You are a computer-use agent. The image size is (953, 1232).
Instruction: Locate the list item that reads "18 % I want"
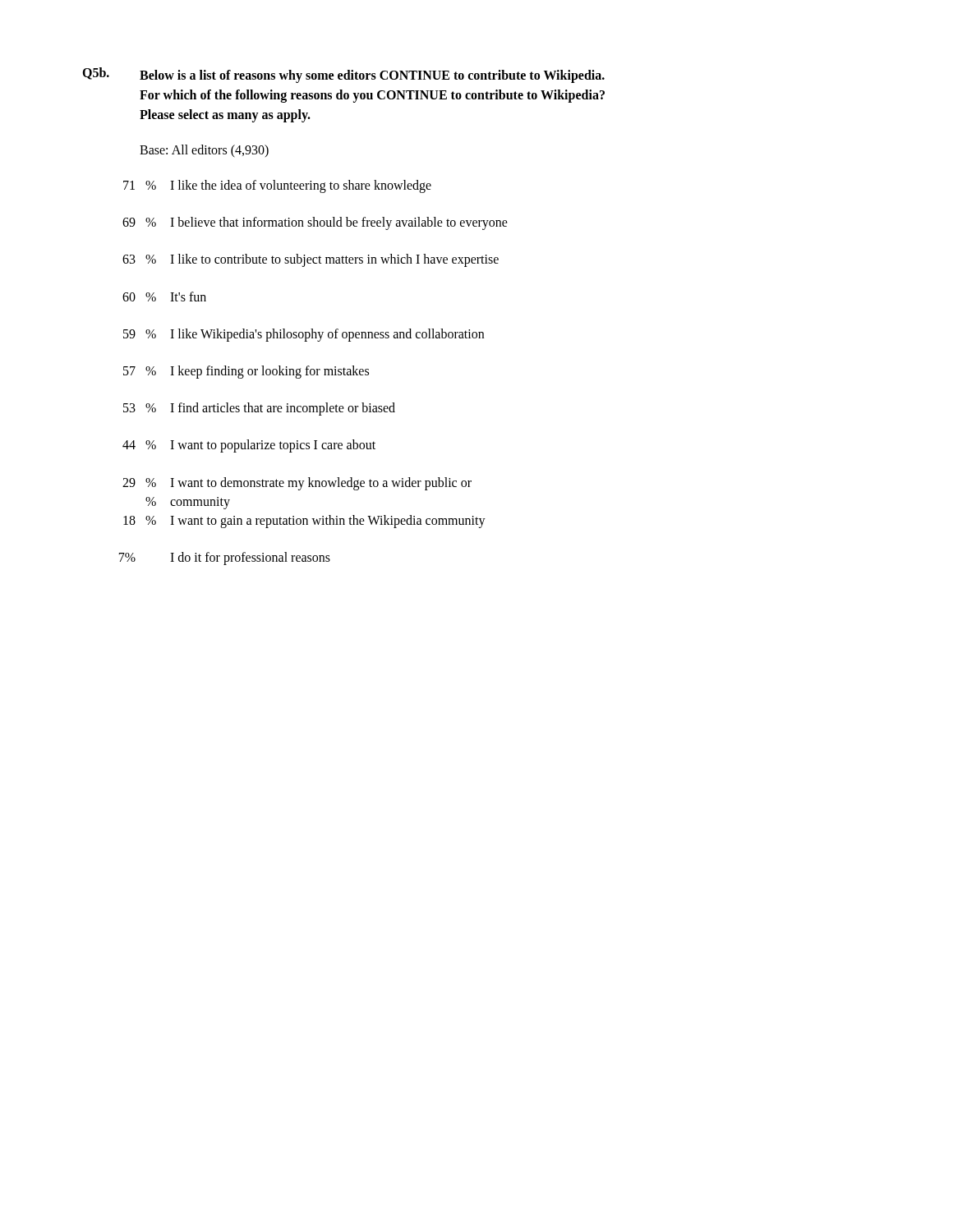487,520
